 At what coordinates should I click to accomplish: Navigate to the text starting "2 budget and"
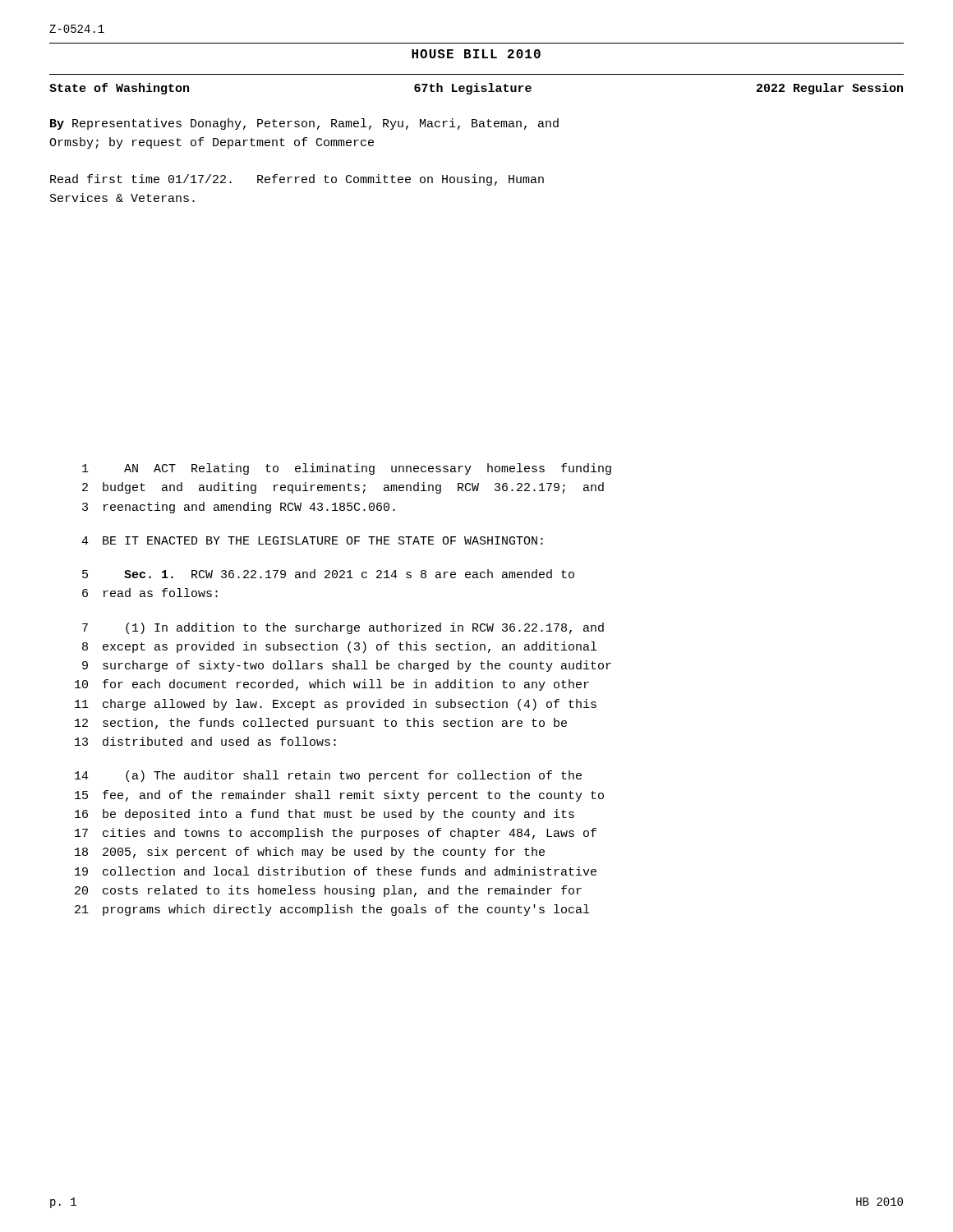[476, 489]
